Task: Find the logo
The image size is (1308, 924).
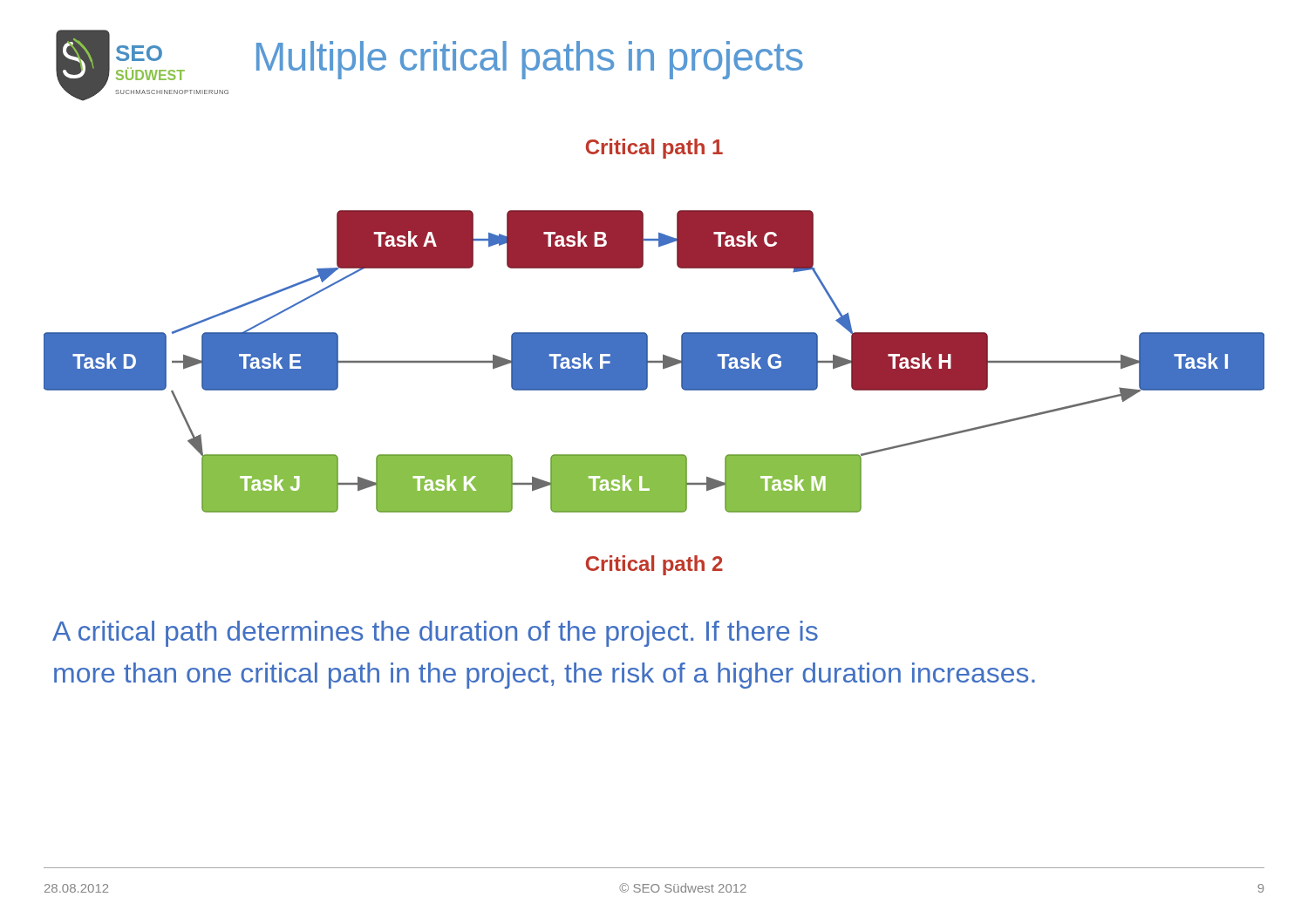Action: [x=139, y=65]
